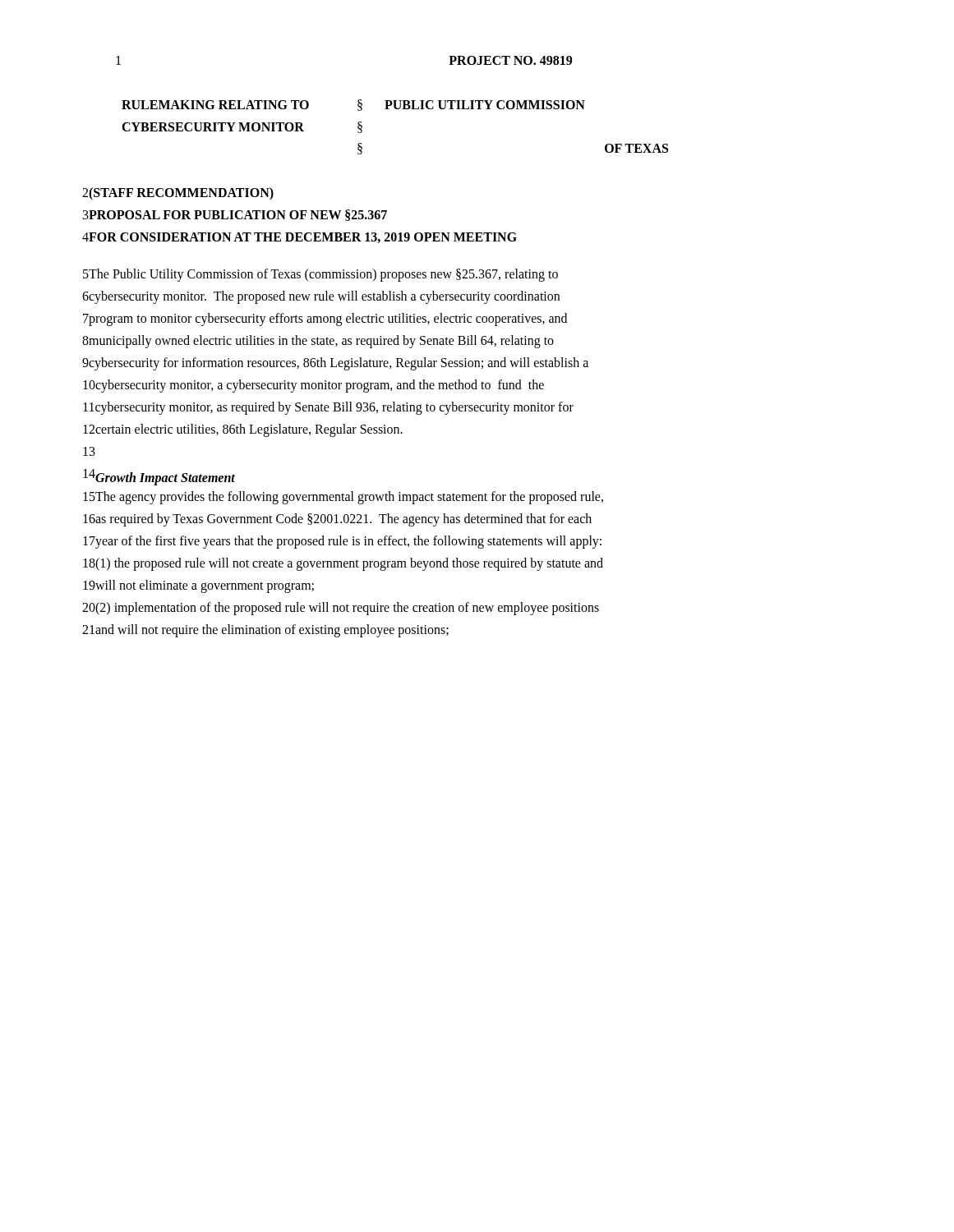The width and height of the screenshot is (954, 1232).
Task: Locate the text block that reads "5 The Public Utility Commission of"
Action: point(485,356)
